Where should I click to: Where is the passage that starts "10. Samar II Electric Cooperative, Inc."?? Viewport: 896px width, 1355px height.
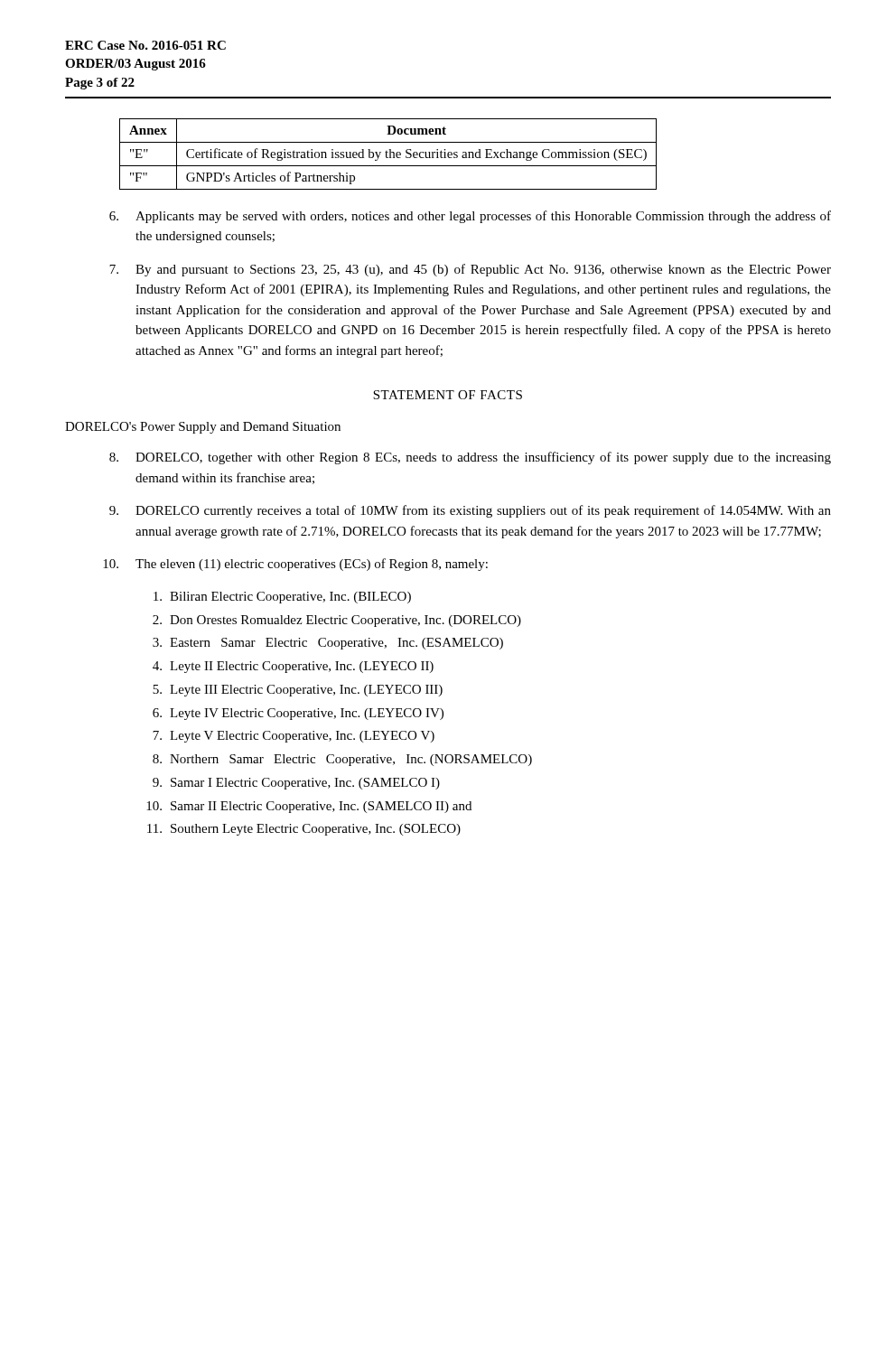click(x=309, y=807)
